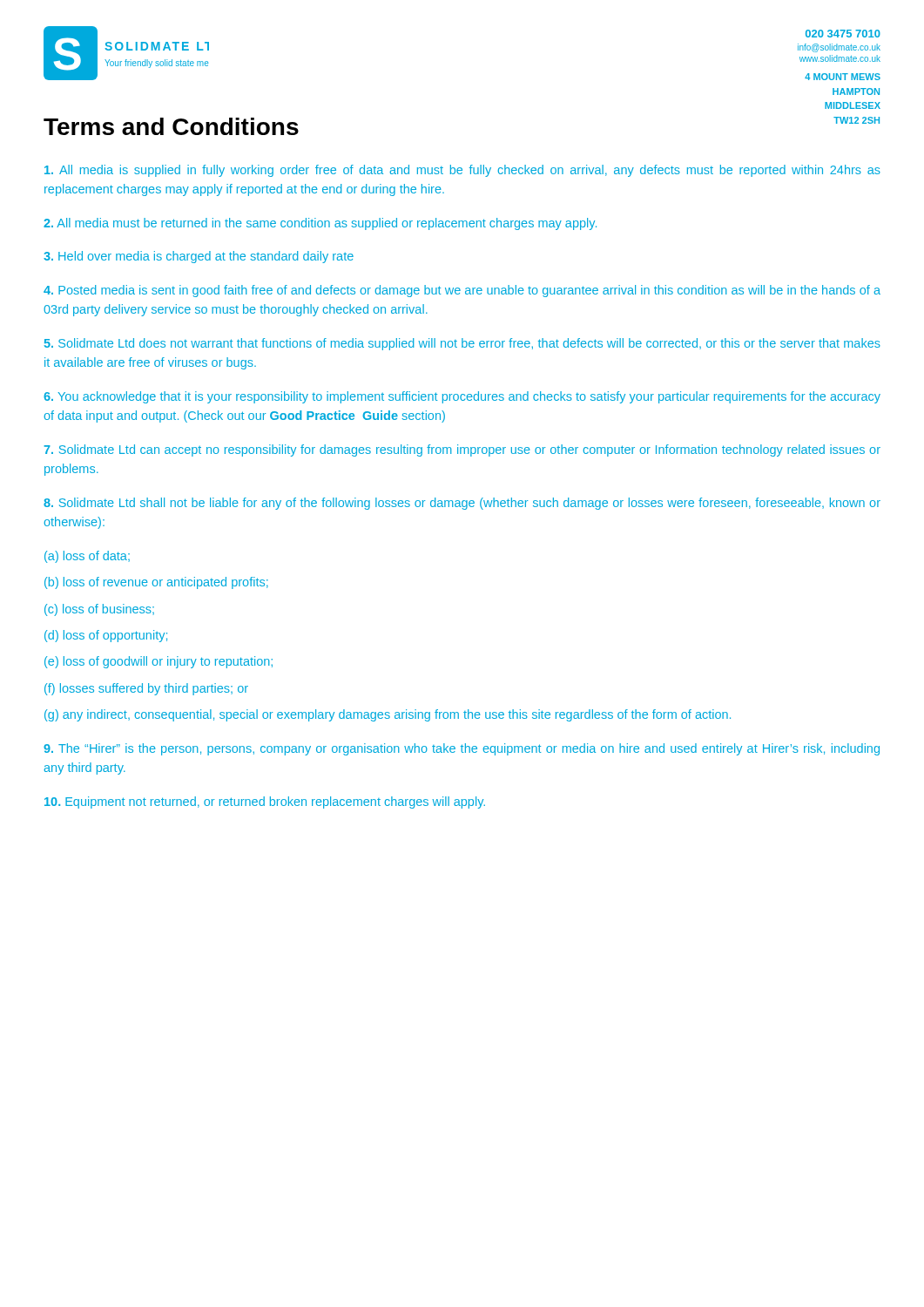The width and height of the screenshot is (924, 1307).
Task: Select the text block that reads "Solidmate Ltd does"
Action: click(x=462, y=353)
